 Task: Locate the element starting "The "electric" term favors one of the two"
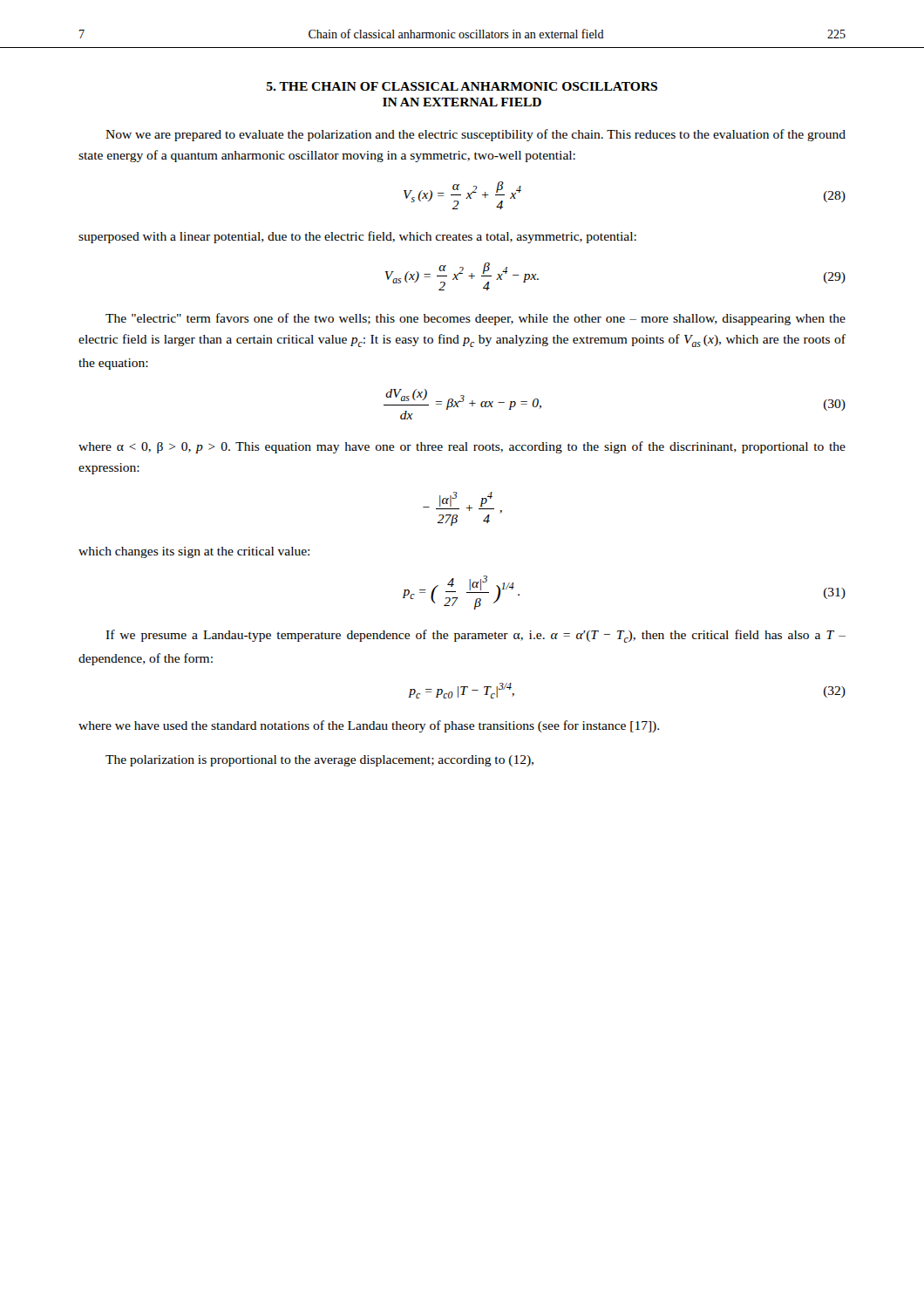(x=462, y=340)
